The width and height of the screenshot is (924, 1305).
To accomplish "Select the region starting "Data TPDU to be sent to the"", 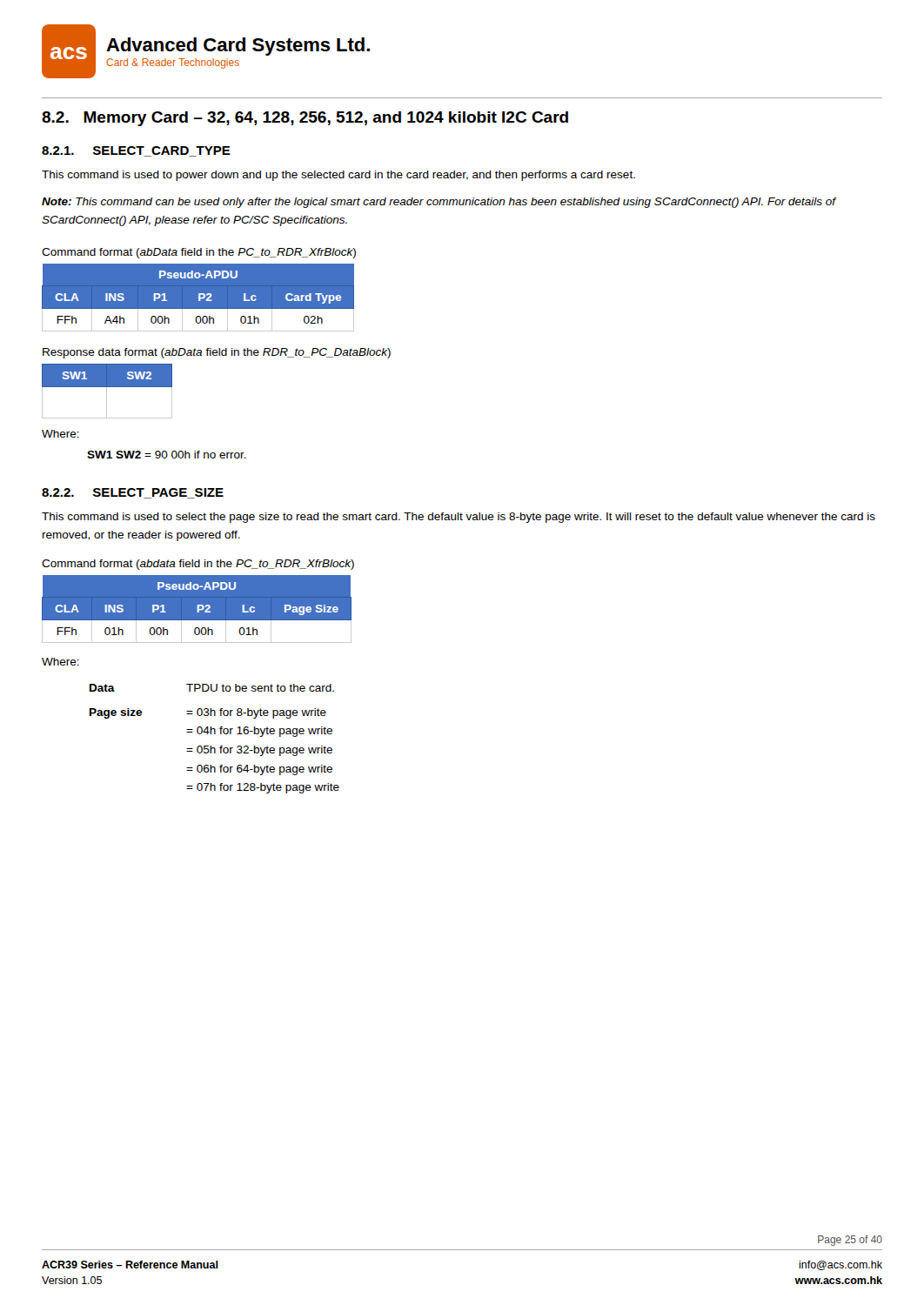I will coord(214,738).
